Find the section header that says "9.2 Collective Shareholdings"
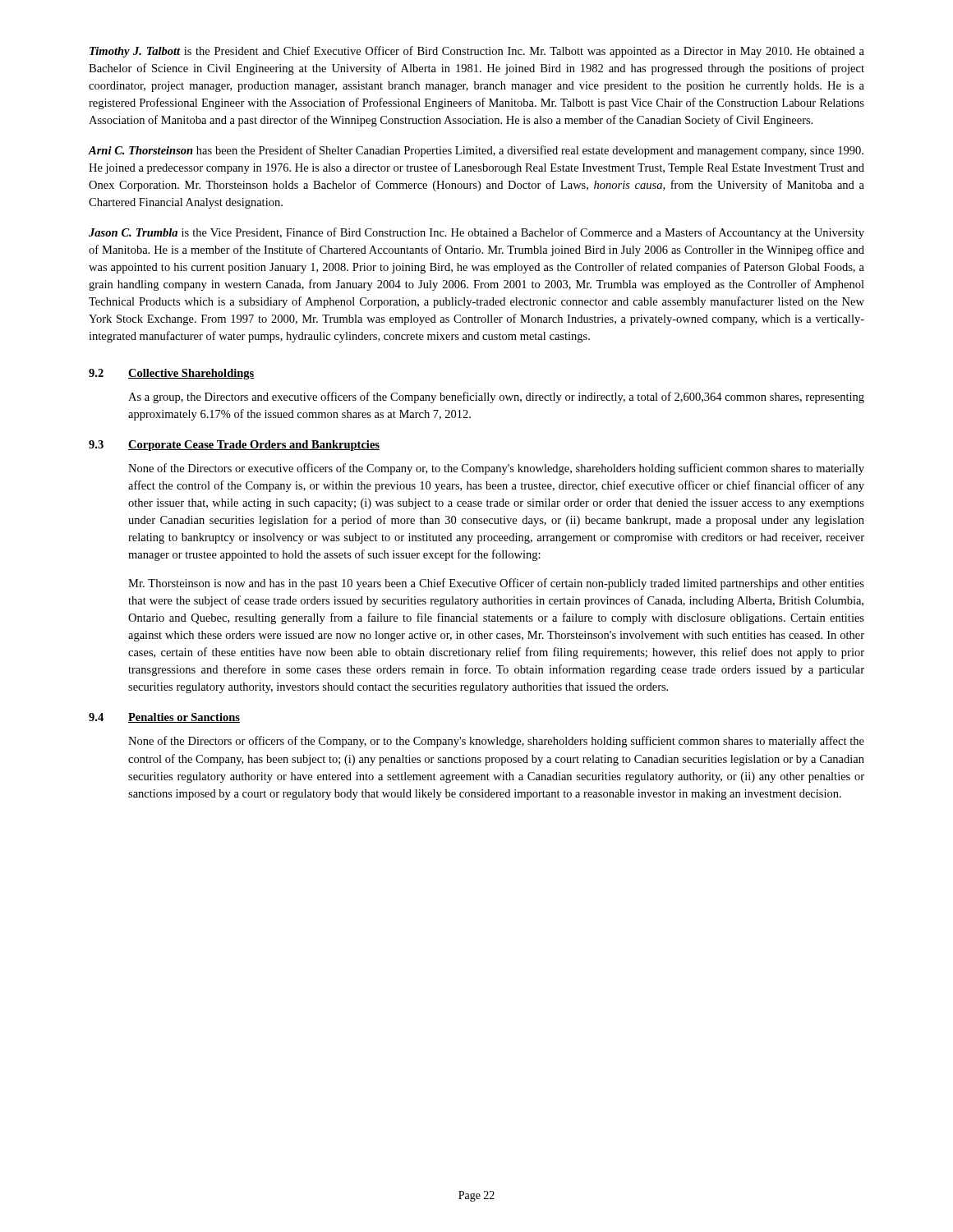The image size is (953, 1232). pos(171,373)
